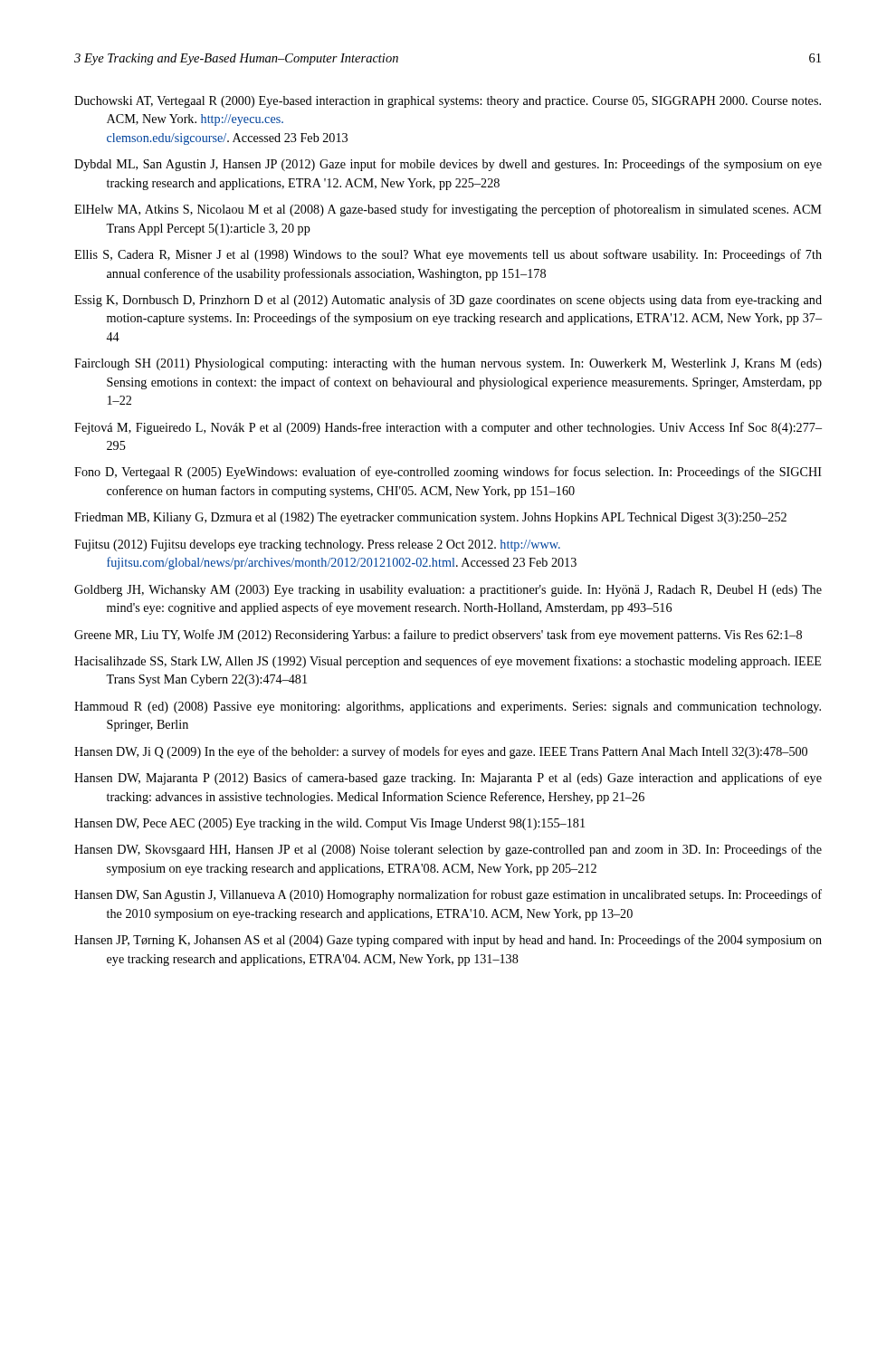Point to the region starting "ElHelw MA, Atkins S, Nicolaou M et al"
Image resolution: width=896 pixels, height=1358 pixels.
[x=448, y=219]
